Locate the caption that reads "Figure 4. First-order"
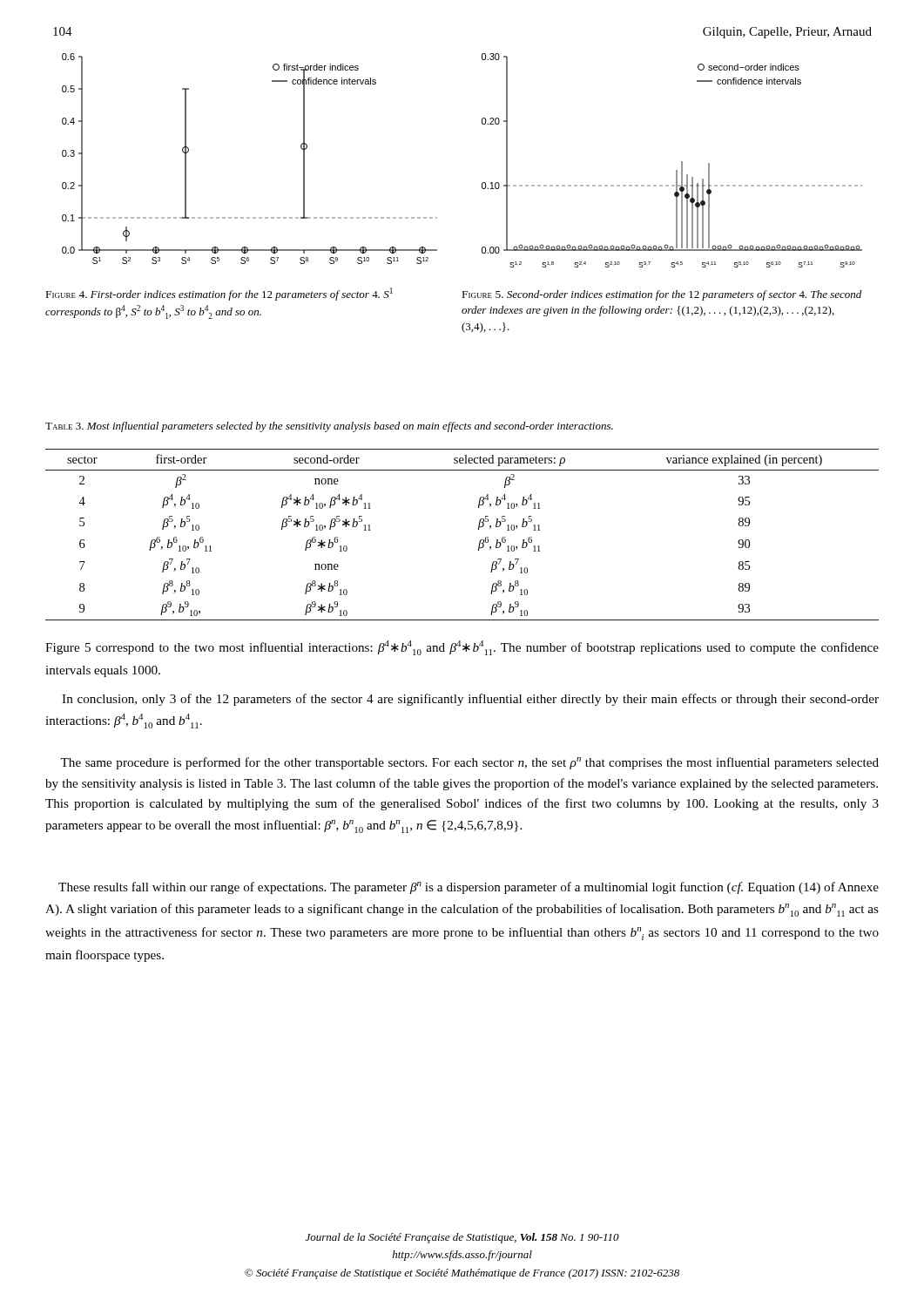Screen dimensions: 1307x924 click(219, 303)
